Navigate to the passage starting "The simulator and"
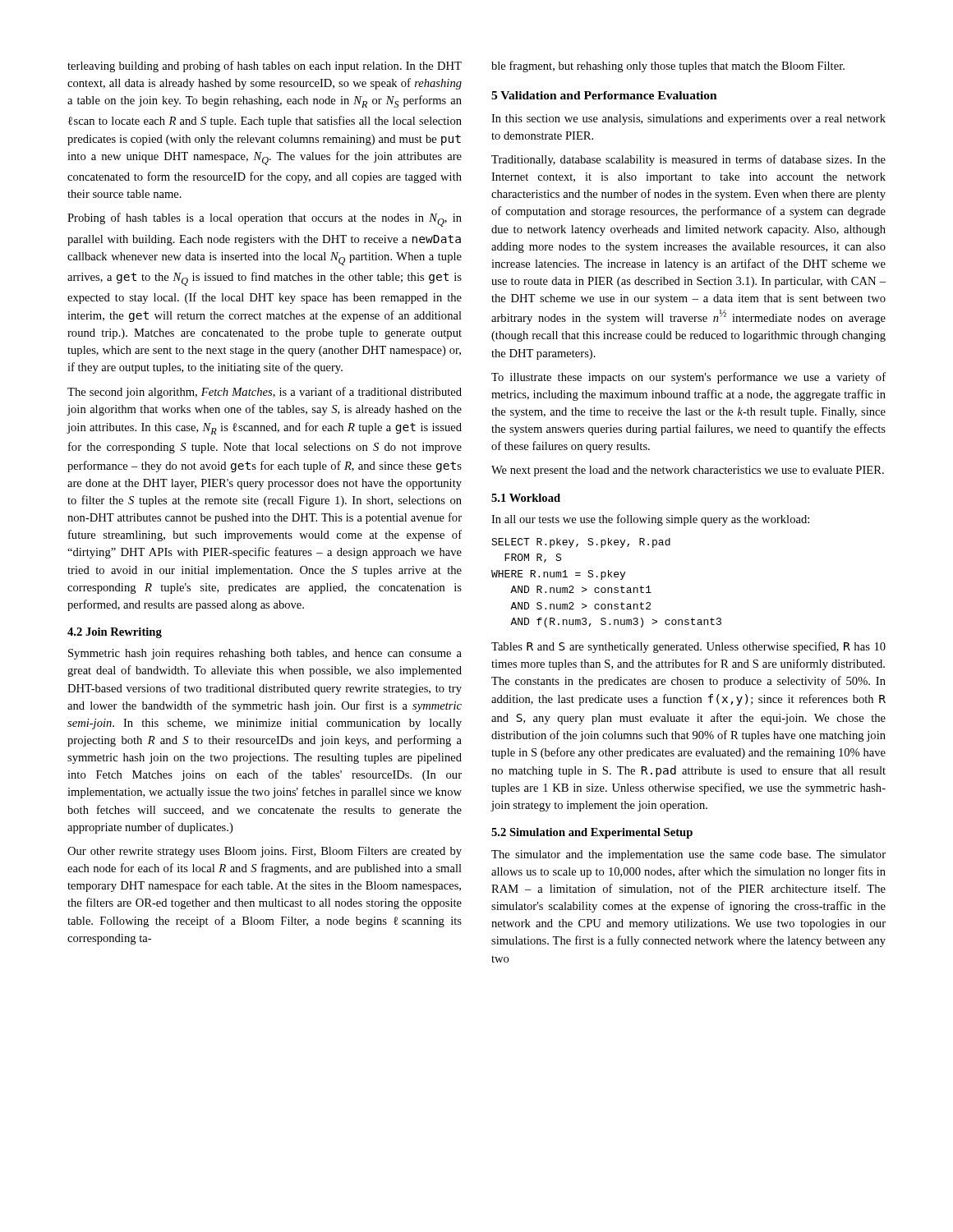The image size is (953, 1232). tap(688, 907)
